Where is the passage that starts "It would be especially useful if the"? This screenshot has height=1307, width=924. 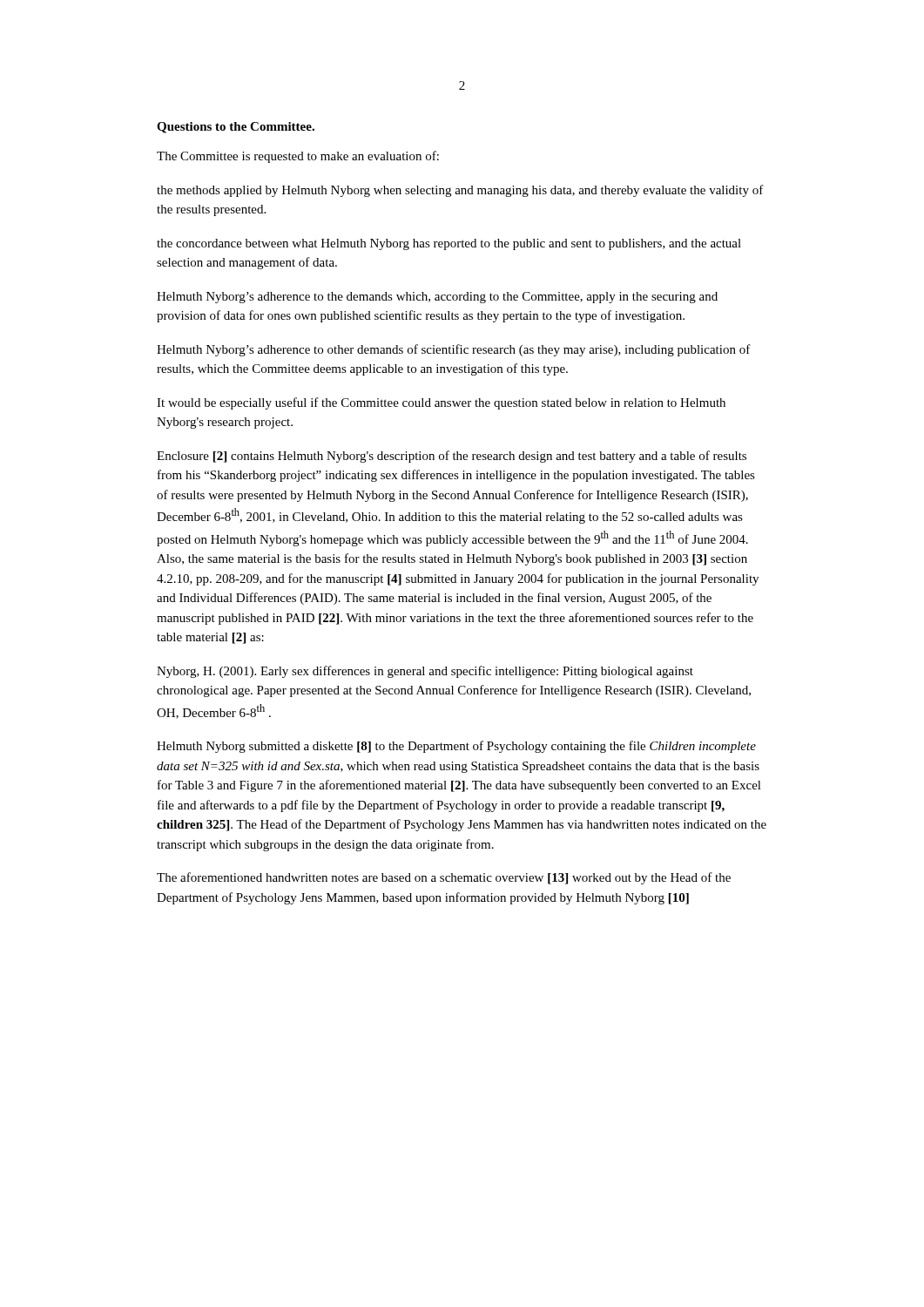(x=441, y=412)
